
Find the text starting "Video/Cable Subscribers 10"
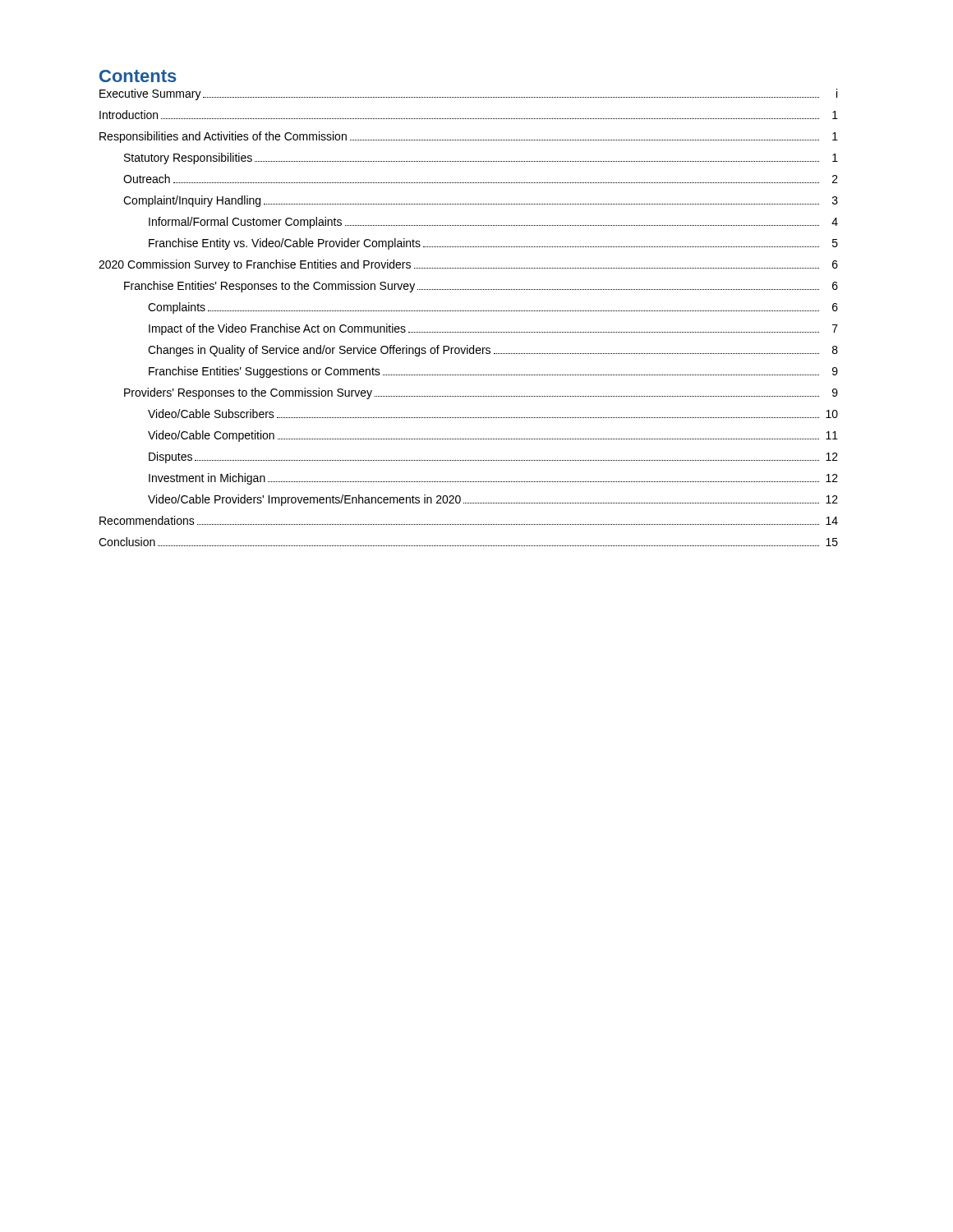click(493, 414)
